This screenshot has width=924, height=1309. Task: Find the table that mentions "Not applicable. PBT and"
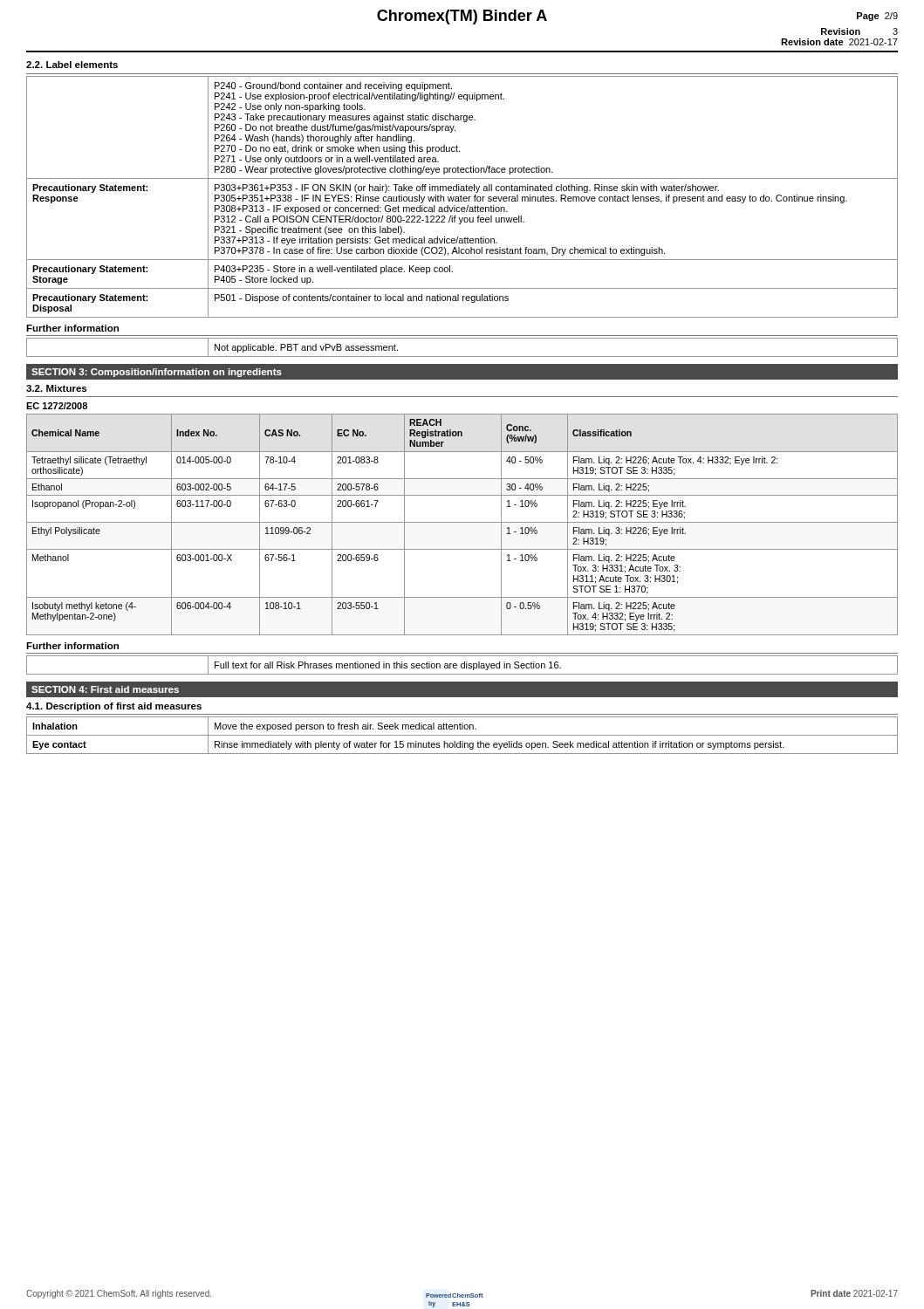(x=462, y=347)
